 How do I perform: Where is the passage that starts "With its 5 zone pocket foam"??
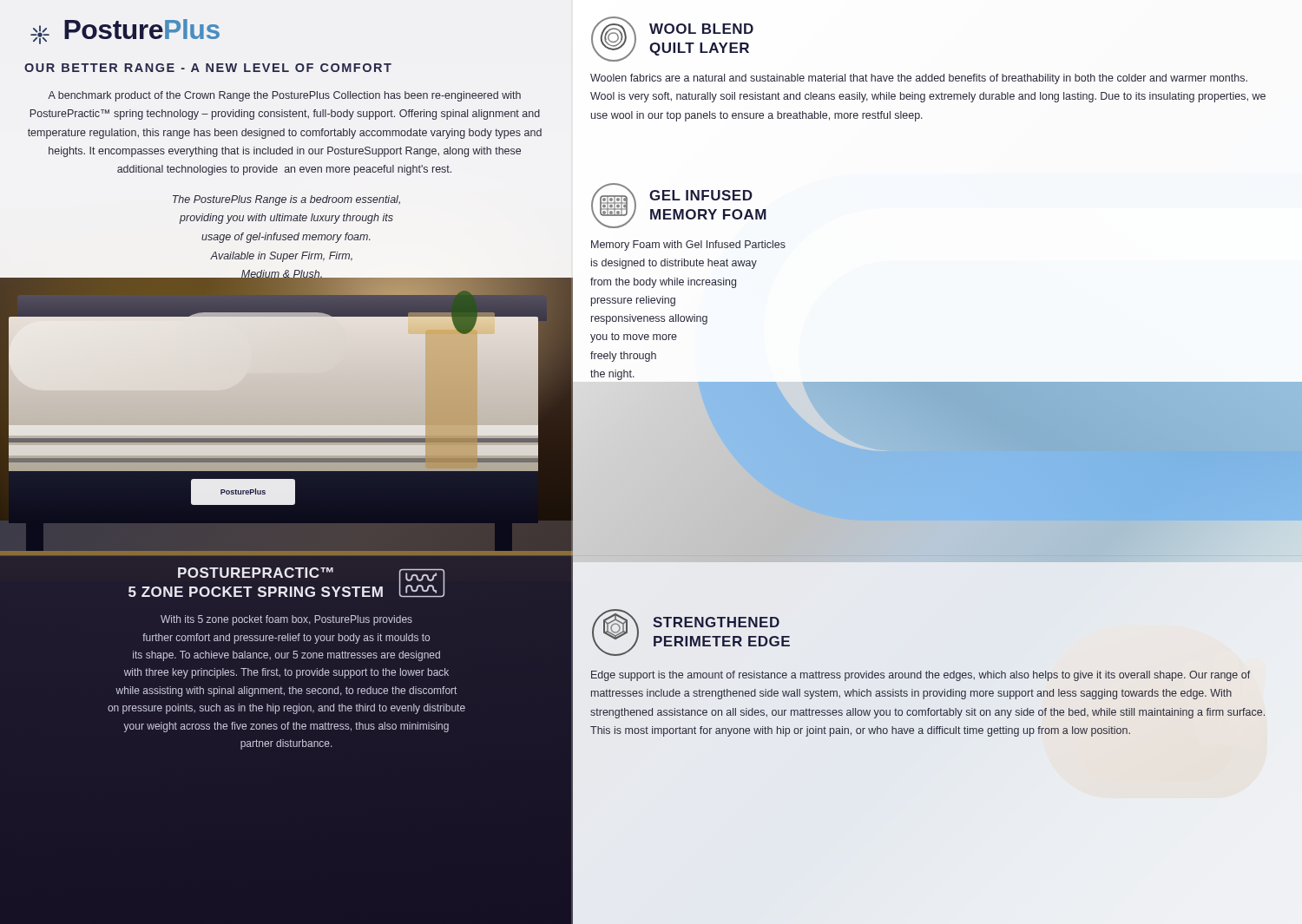pyautogui.click(x=286, y=682)
